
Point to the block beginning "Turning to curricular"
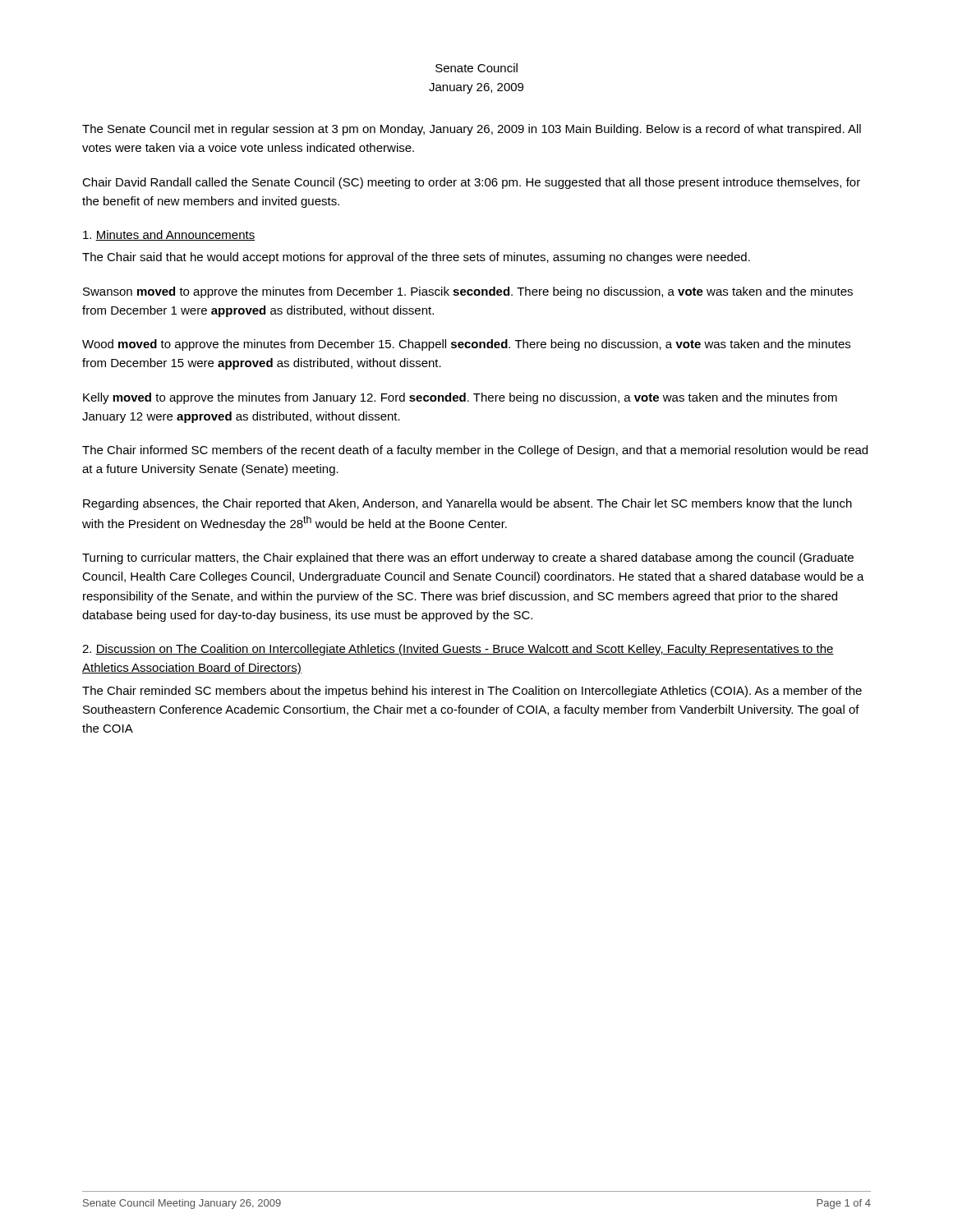(473, 586)
